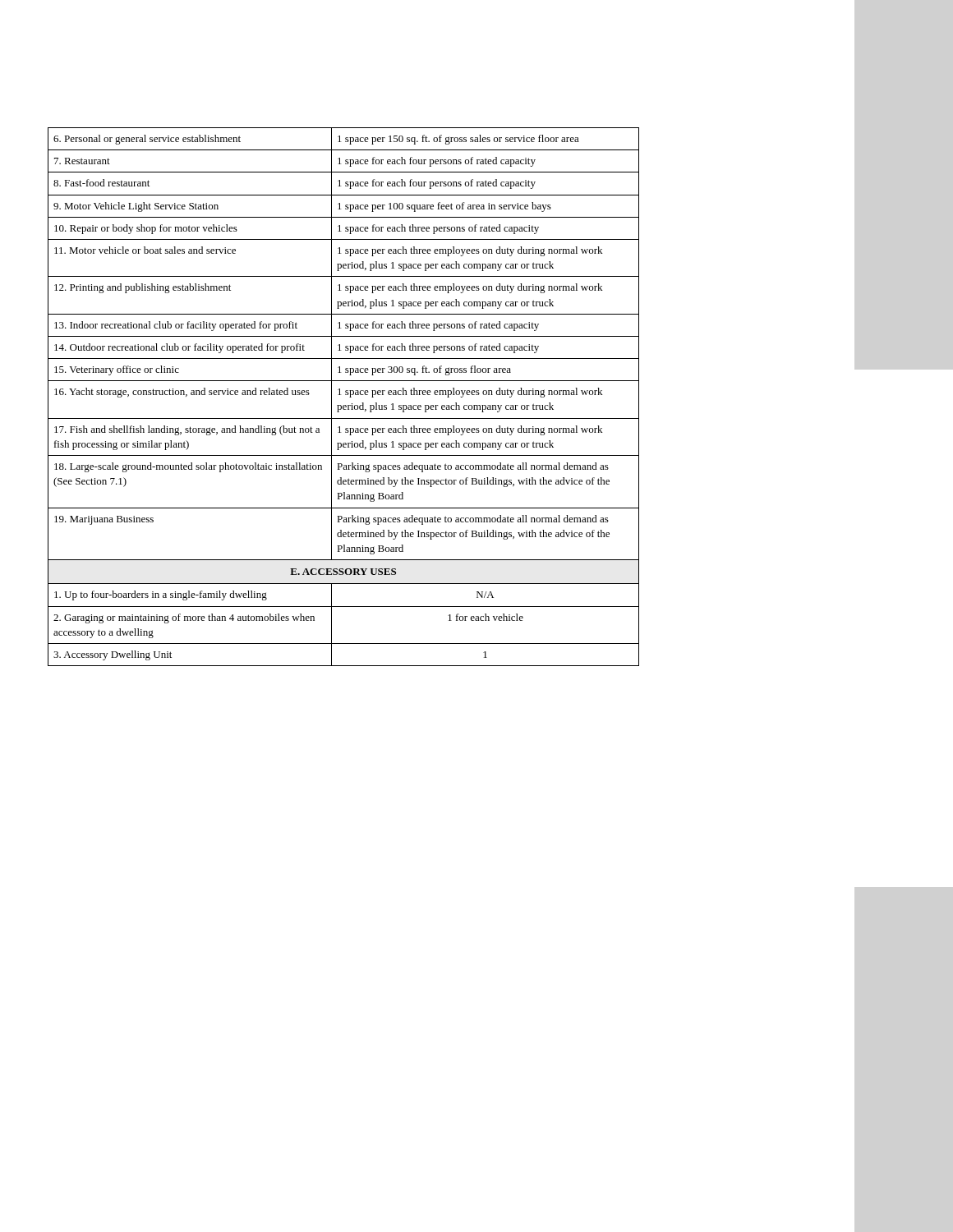The height and width of the screenshot is (1232, 953).
Task: Select the table that reads "1 space for each"
Action: [343, 397]
